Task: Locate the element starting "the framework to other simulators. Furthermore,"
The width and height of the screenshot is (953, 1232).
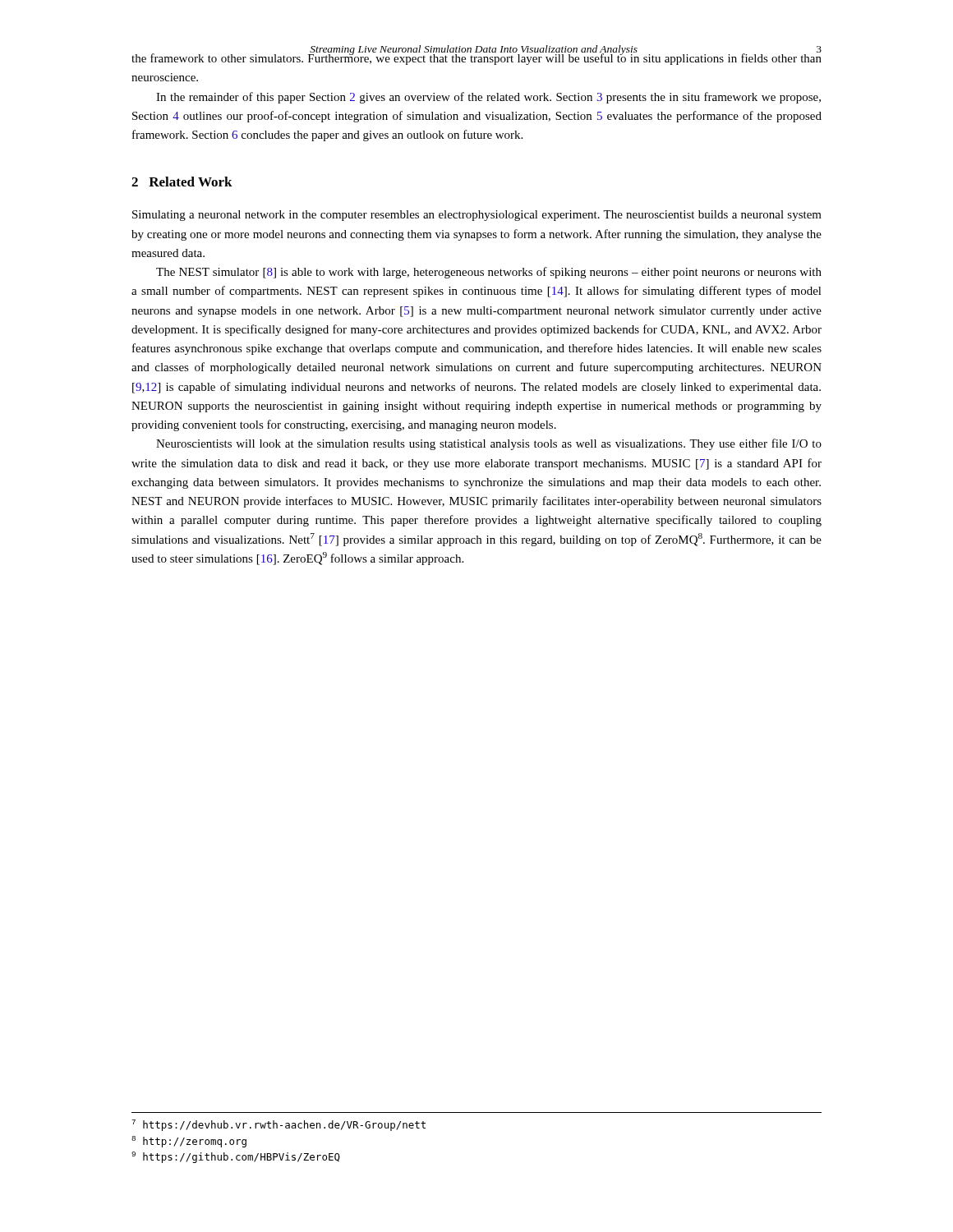Action: [476, 97]
